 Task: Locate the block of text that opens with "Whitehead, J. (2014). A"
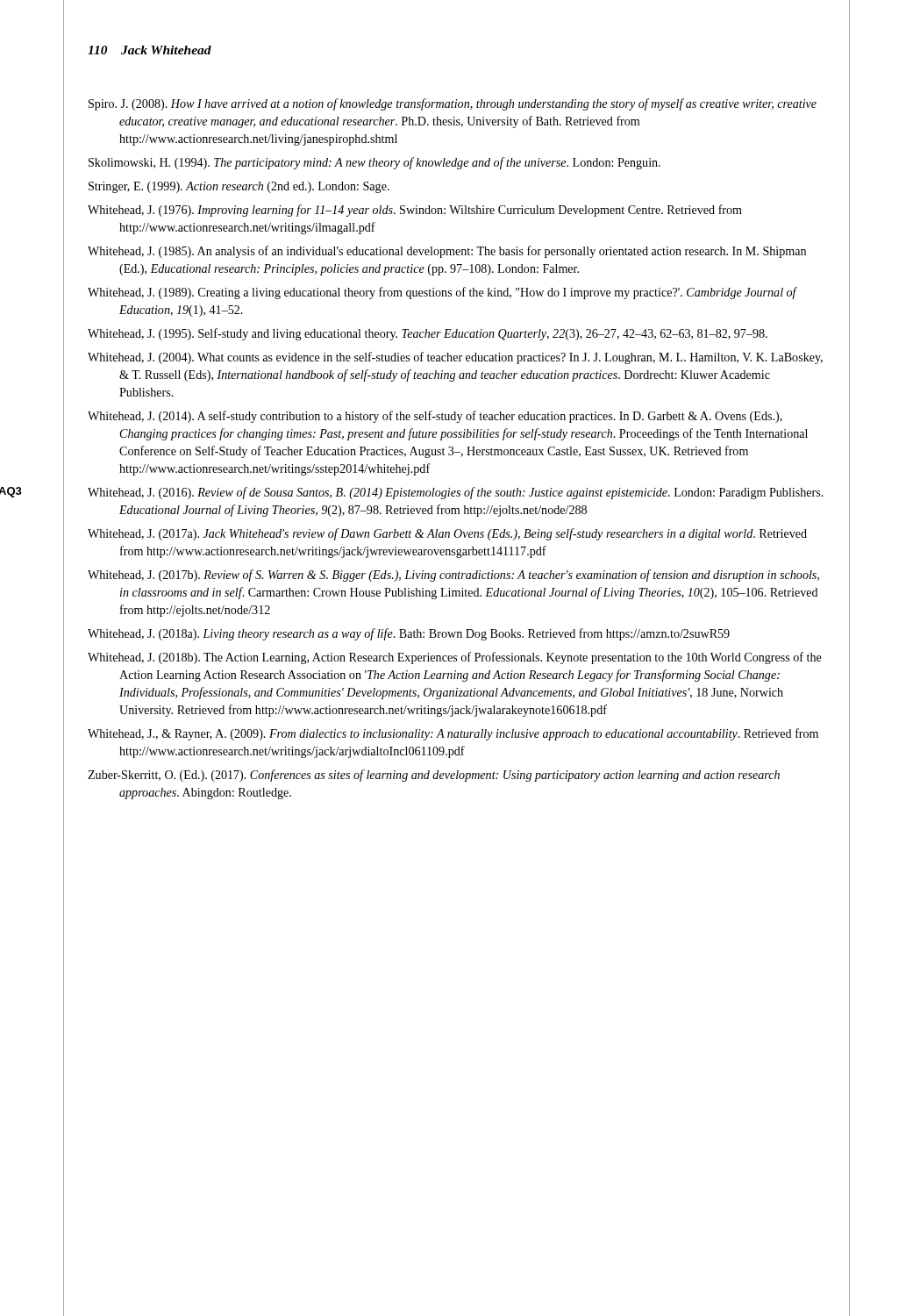(448, 442)
